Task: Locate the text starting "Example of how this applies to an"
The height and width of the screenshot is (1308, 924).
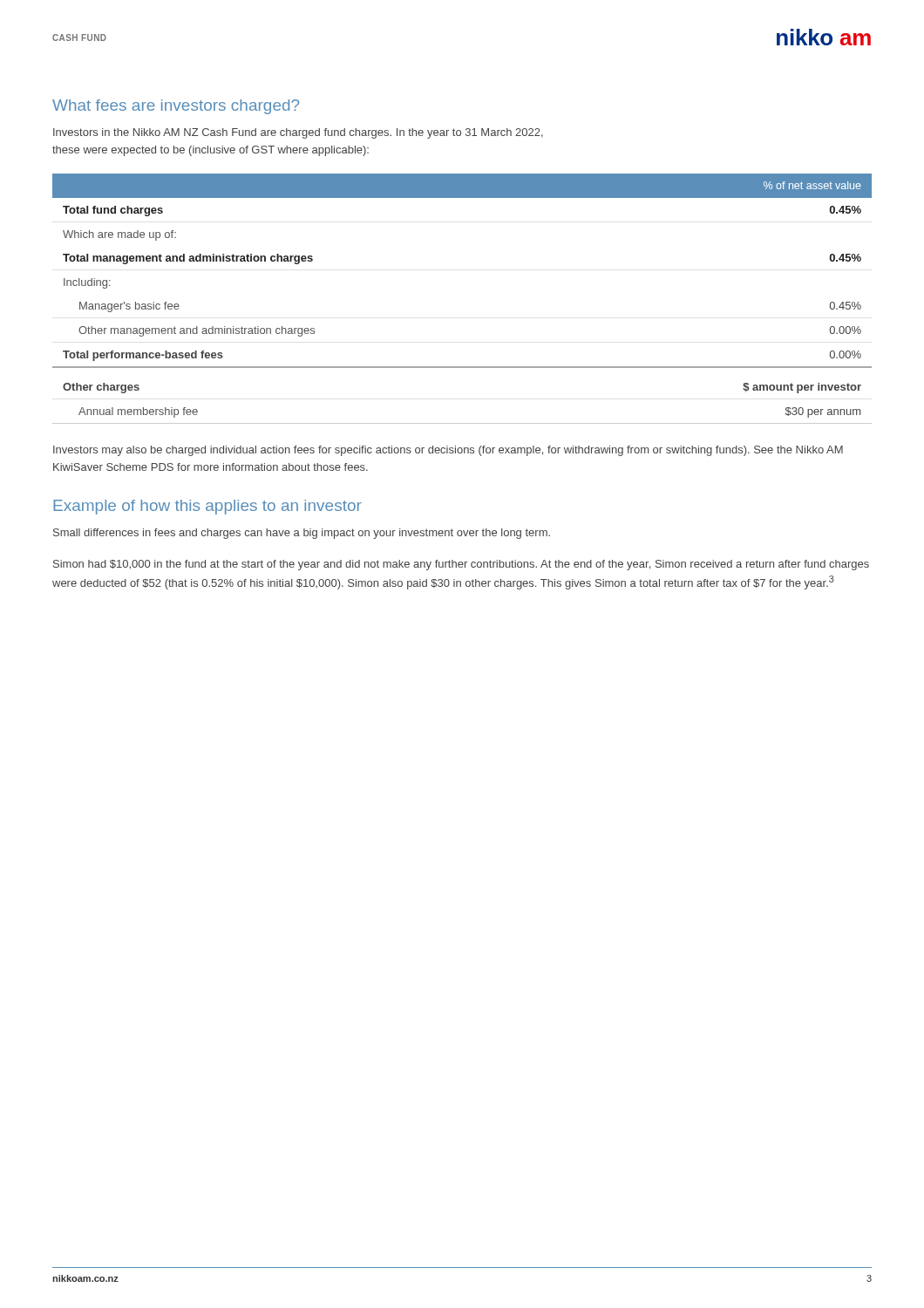Action: coord(207,505)
